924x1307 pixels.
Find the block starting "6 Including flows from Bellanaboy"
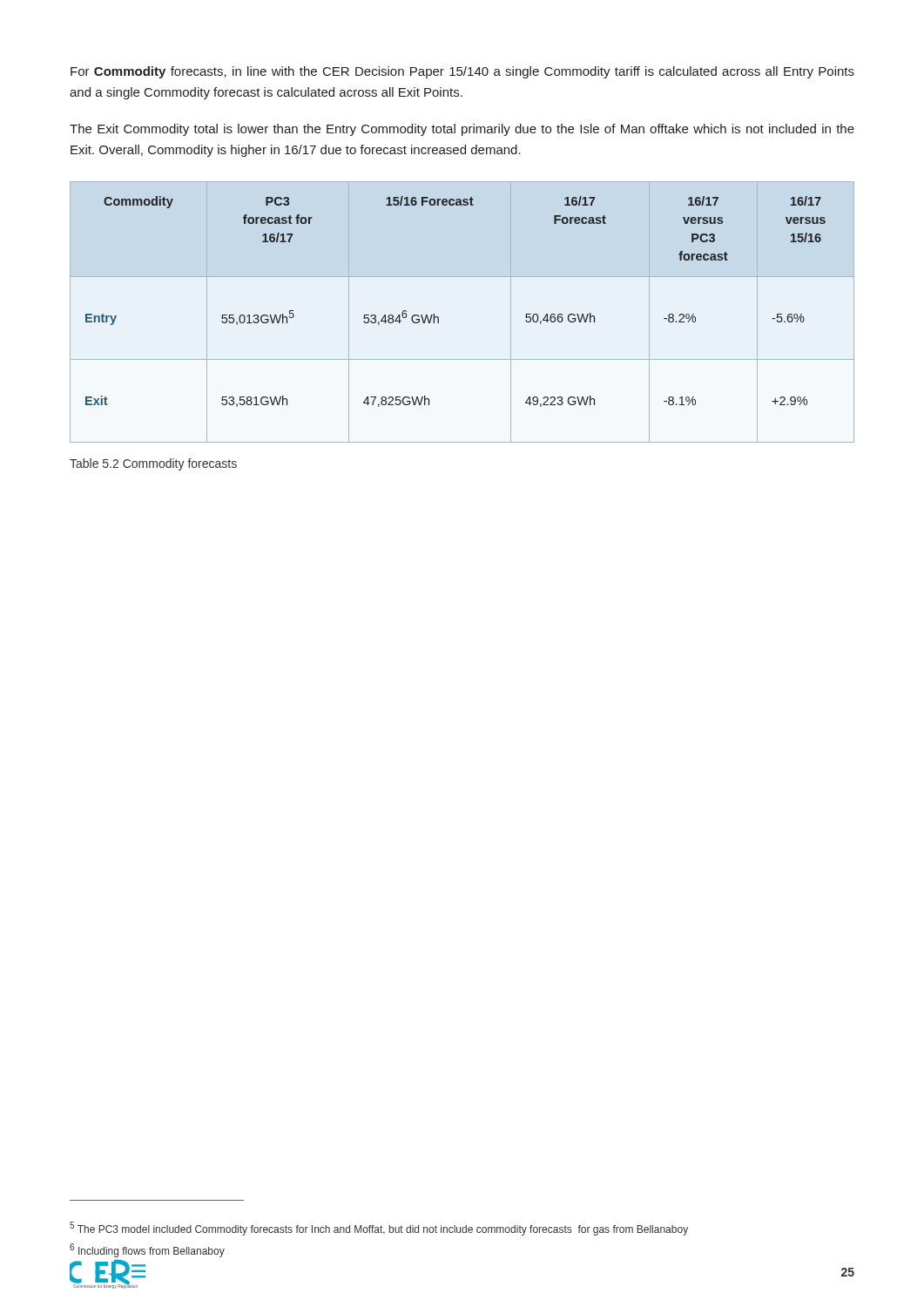147,1250
